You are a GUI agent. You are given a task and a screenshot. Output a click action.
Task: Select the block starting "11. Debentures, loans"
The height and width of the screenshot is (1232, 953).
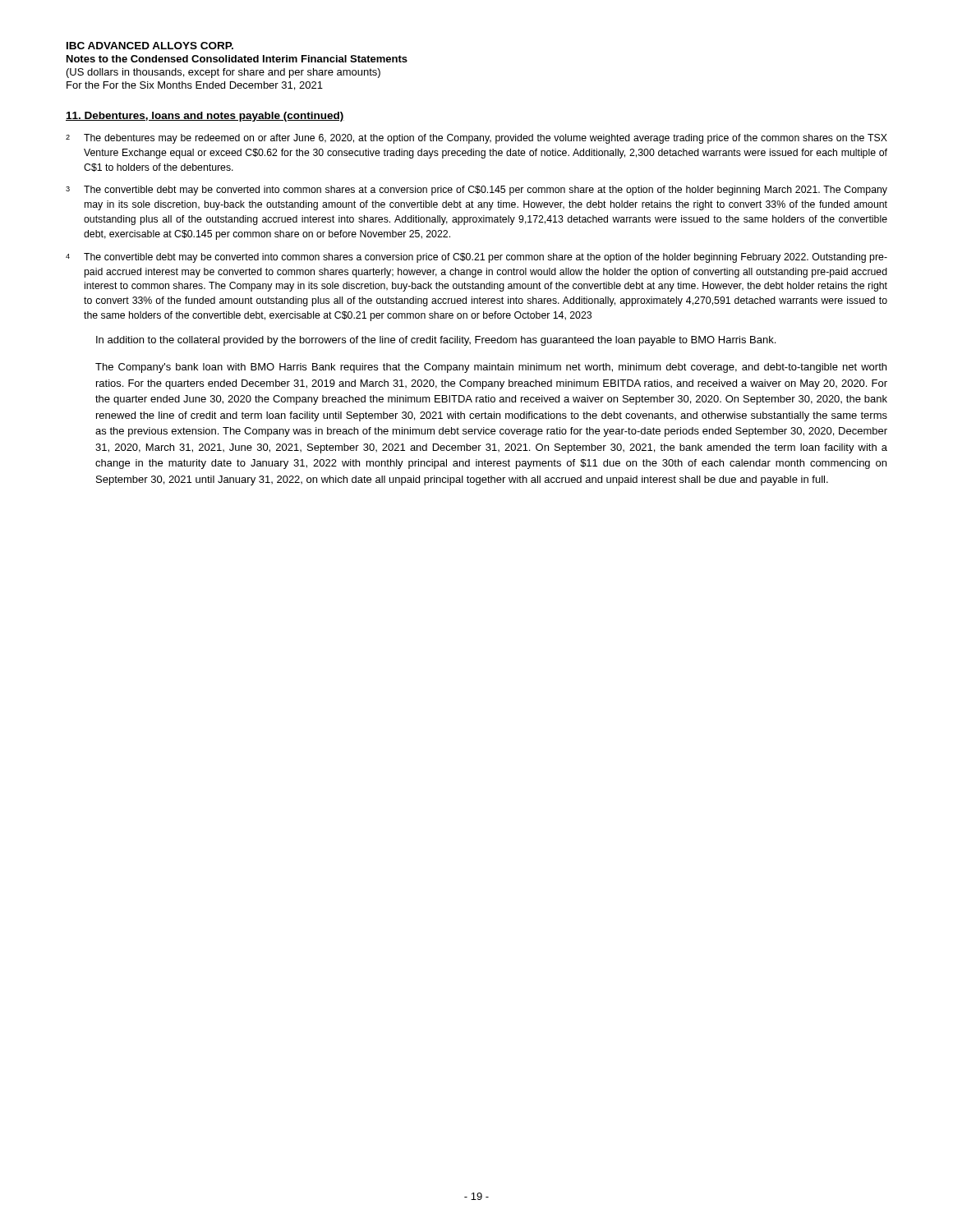pos(205,115)
